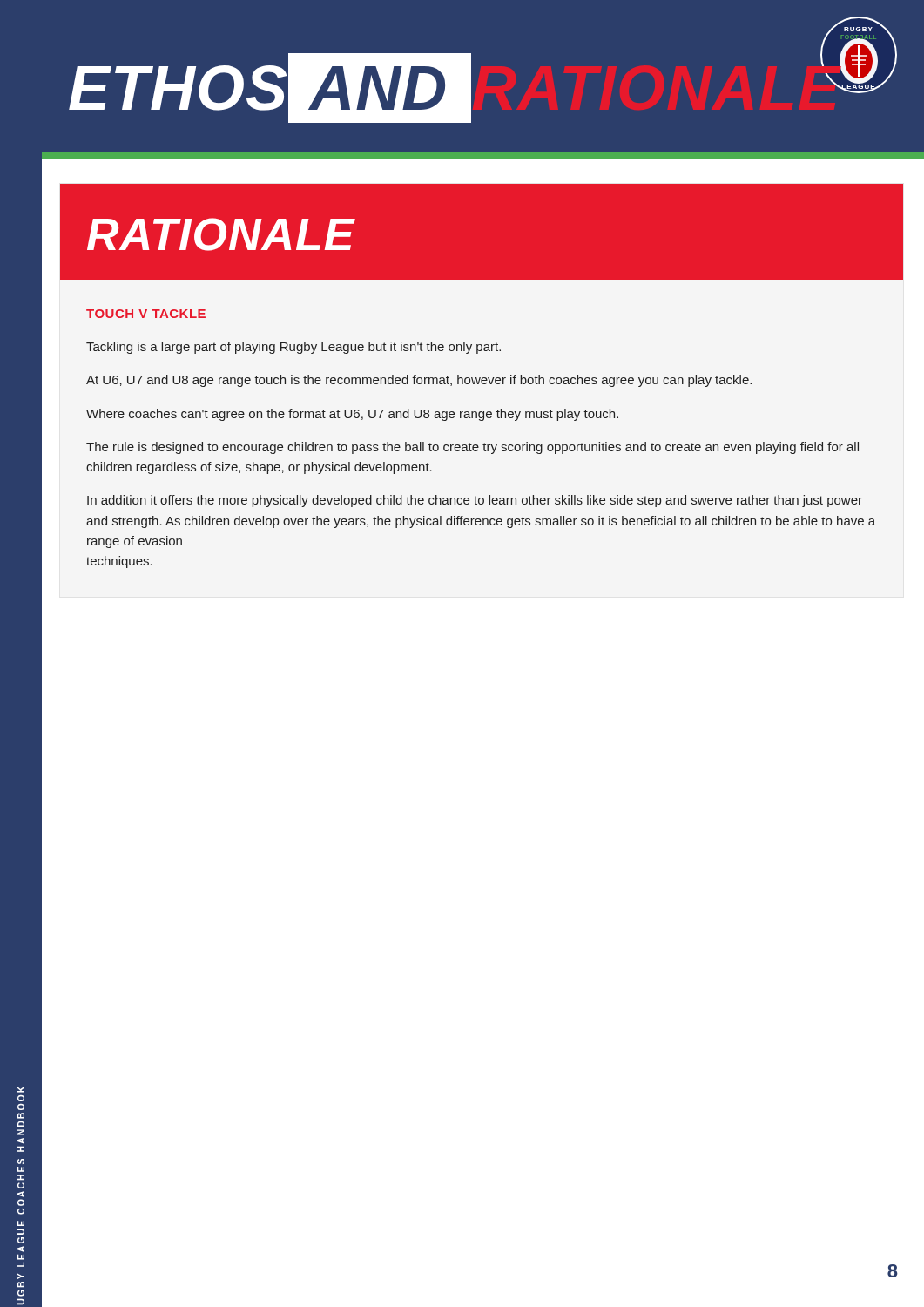Point to the region starting "TOUCH V TACKLE"

pos(146,313)
